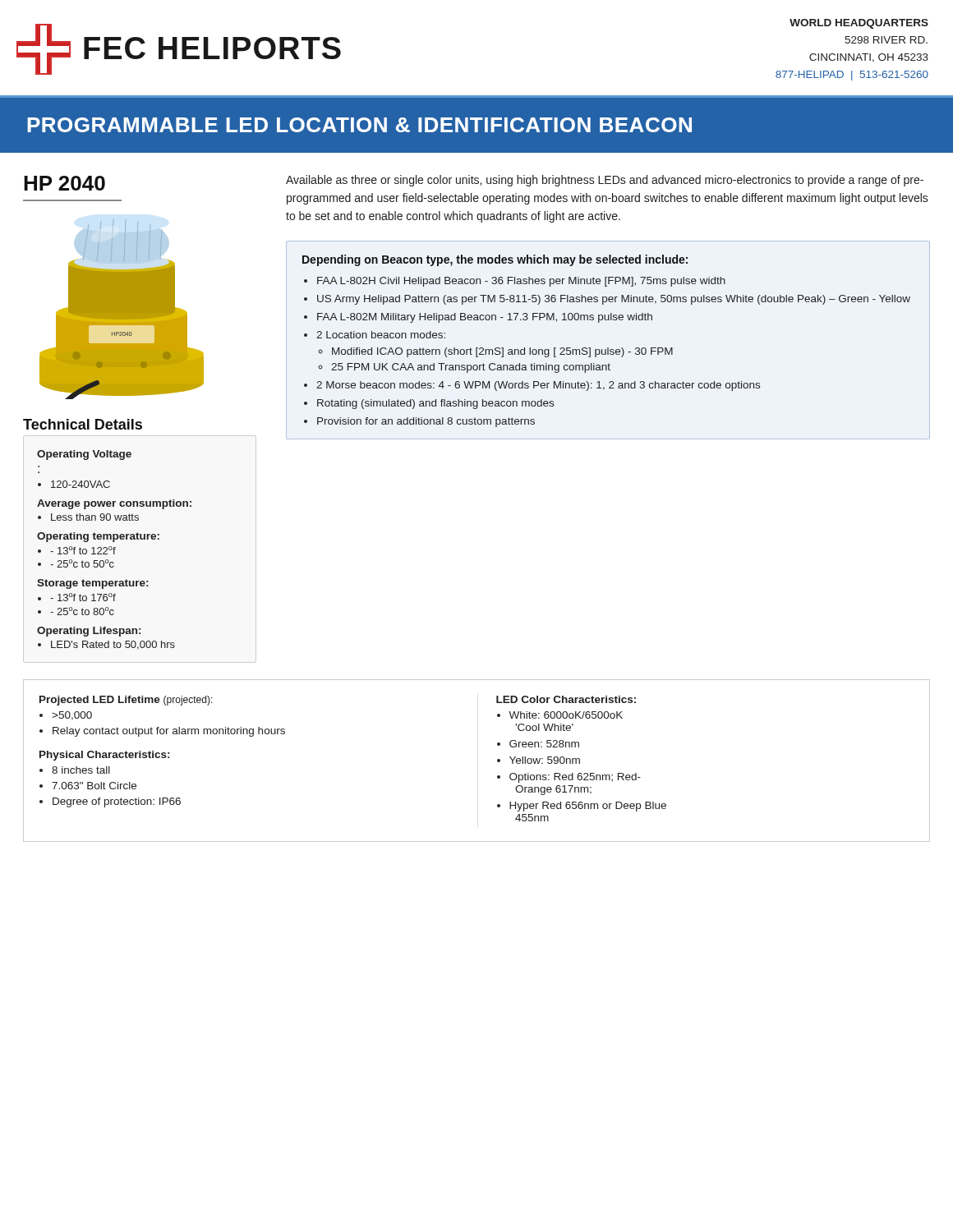953x1232 pixels.
Task: Click where it says "LED Color Characteristics:"
Action: pyautogui.click(x=566, y=699)
